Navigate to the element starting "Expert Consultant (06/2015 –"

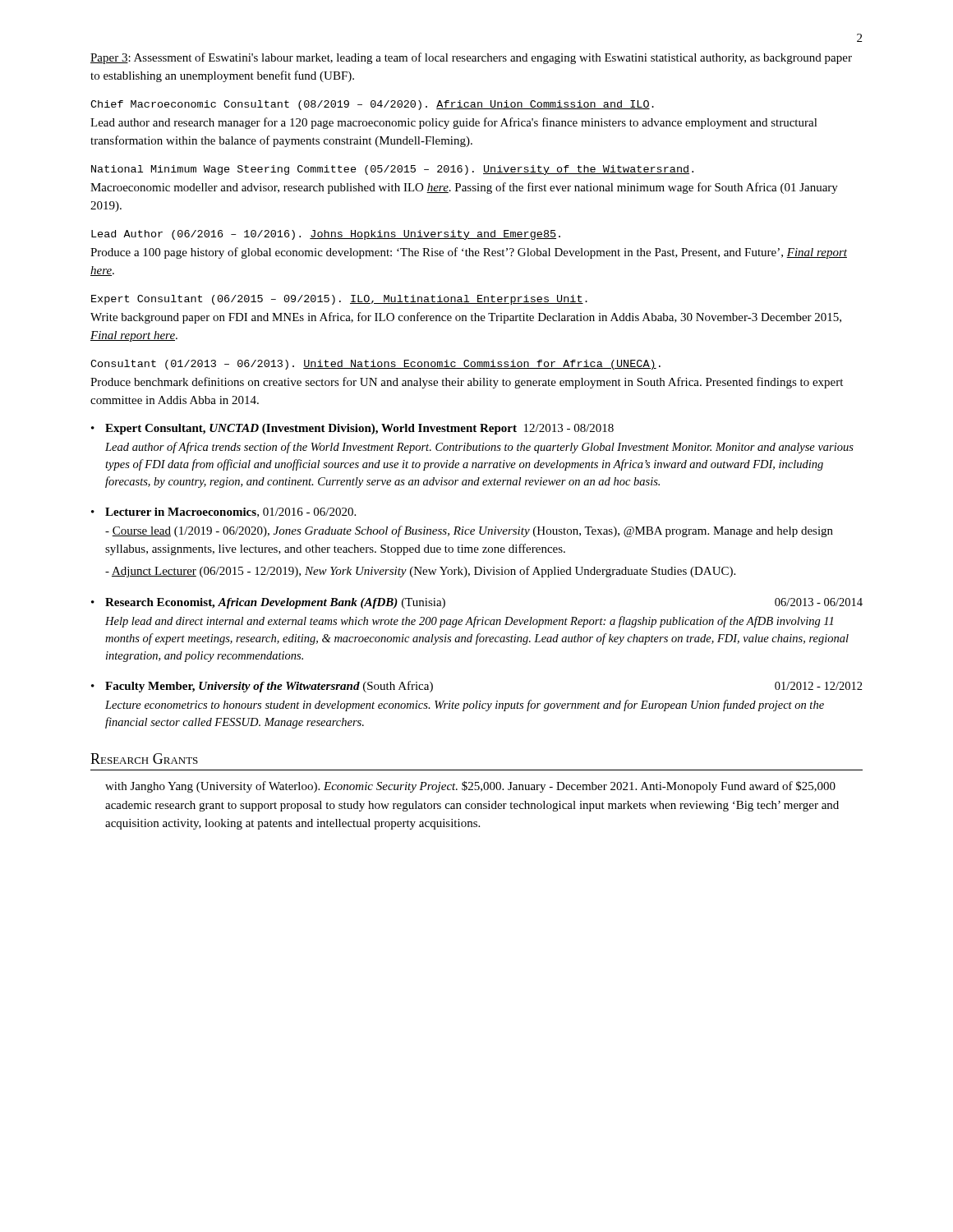[476, 318]
